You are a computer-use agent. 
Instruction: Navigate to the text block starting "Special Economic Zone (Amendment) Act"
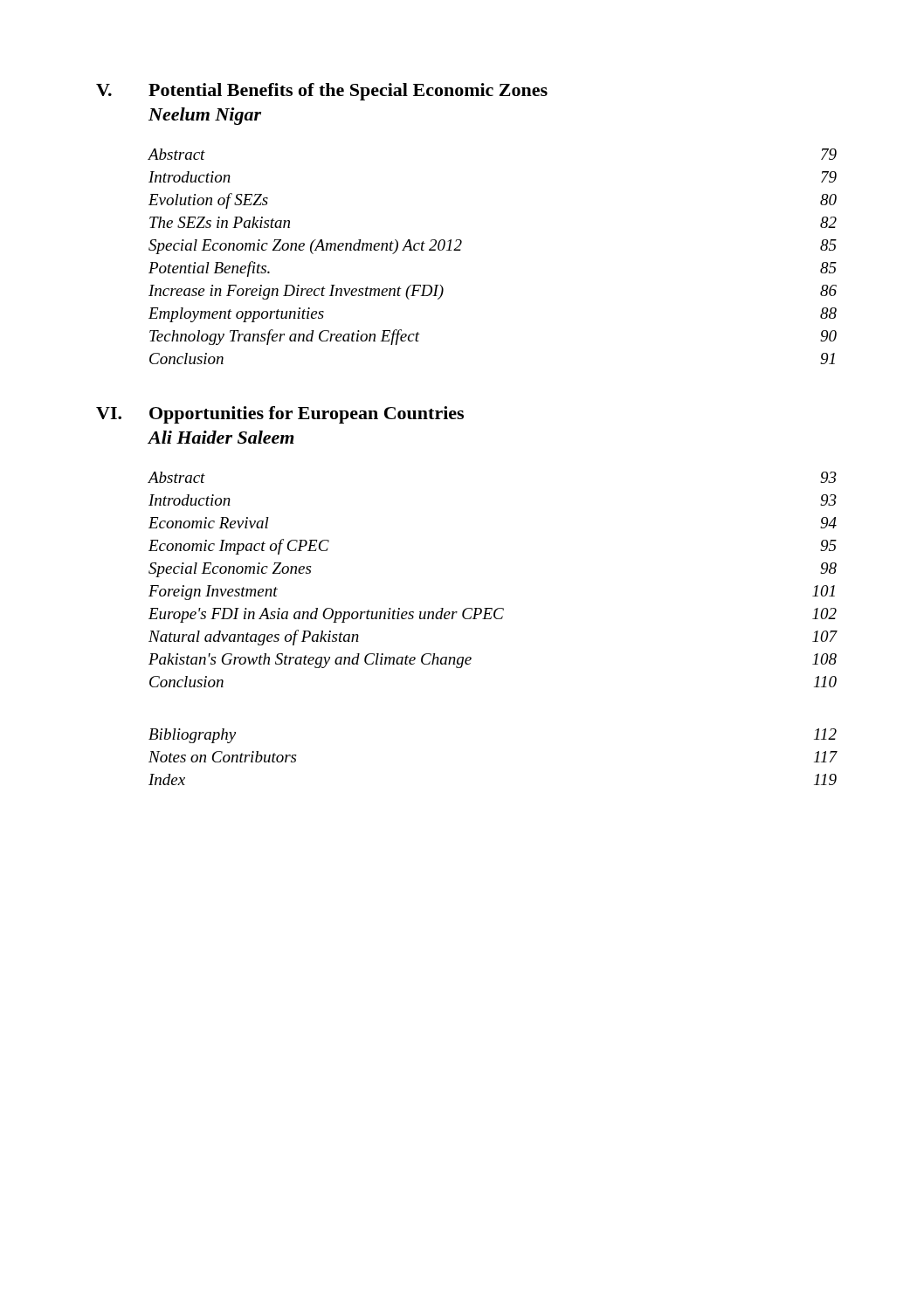(301, 247)
